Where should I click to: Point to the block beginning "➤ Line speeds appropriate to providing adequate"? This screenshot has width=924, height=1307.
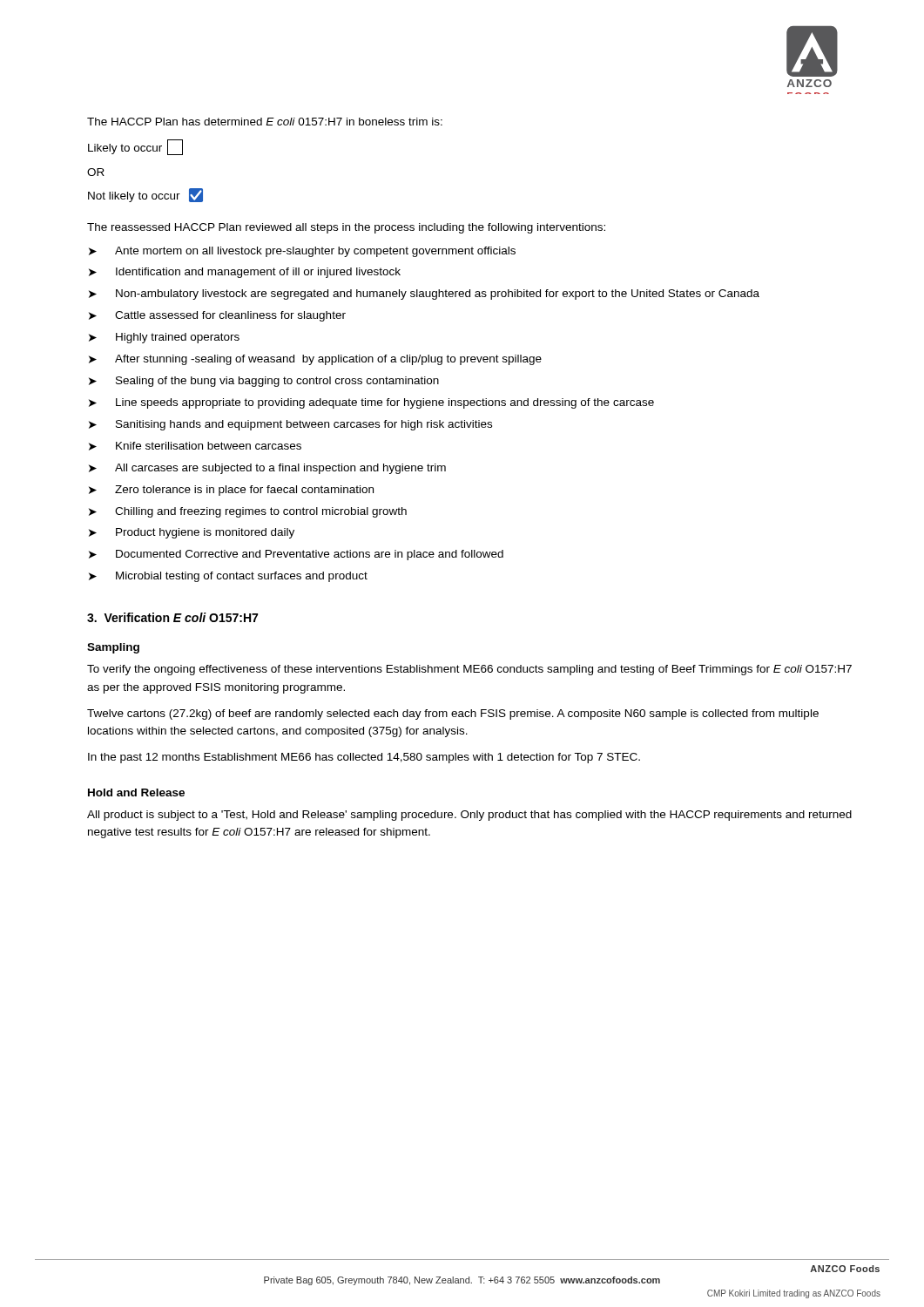(x=471, y=403)
